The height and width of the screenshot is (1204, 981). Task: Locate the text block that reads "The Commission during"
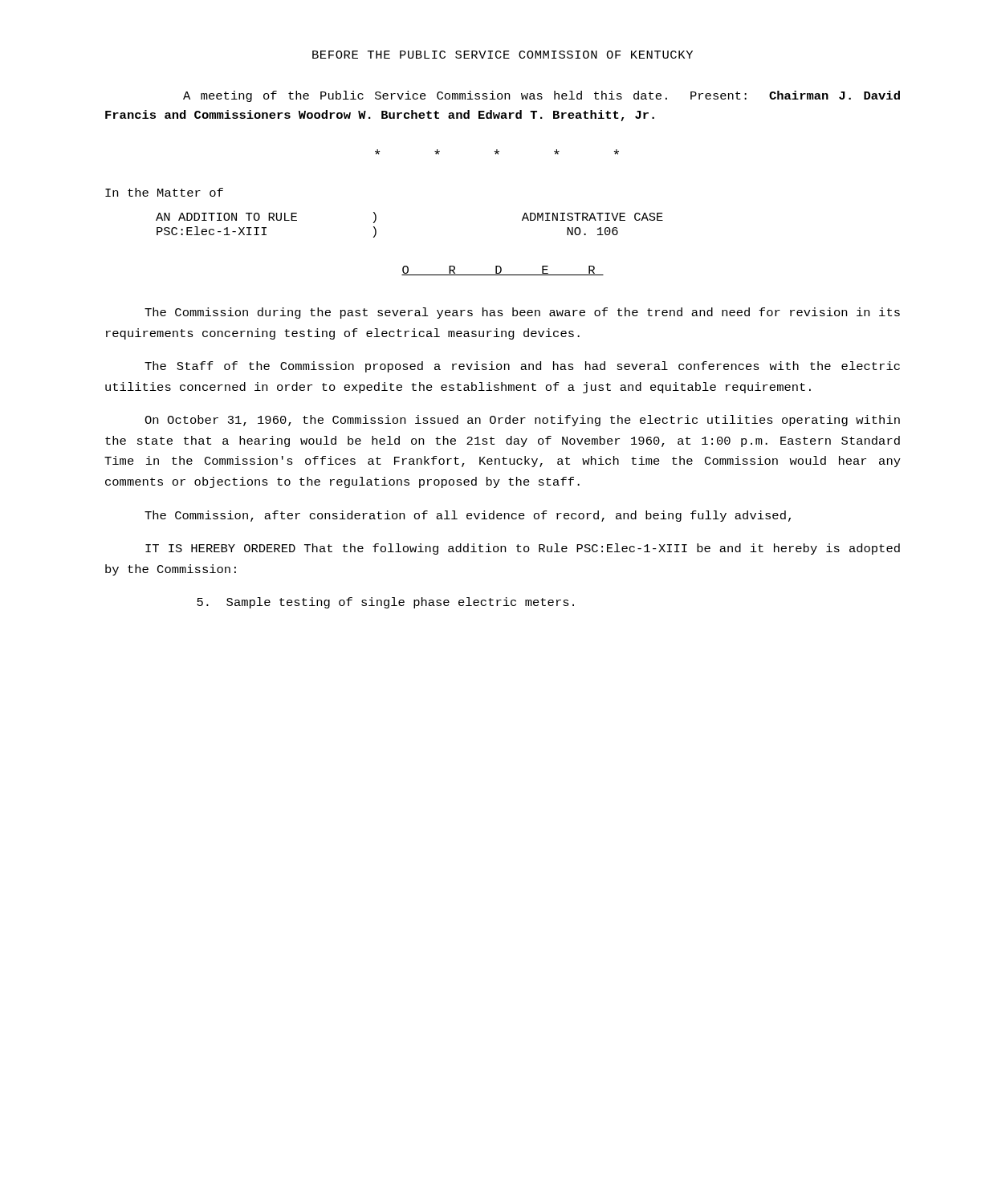point(503,323)
